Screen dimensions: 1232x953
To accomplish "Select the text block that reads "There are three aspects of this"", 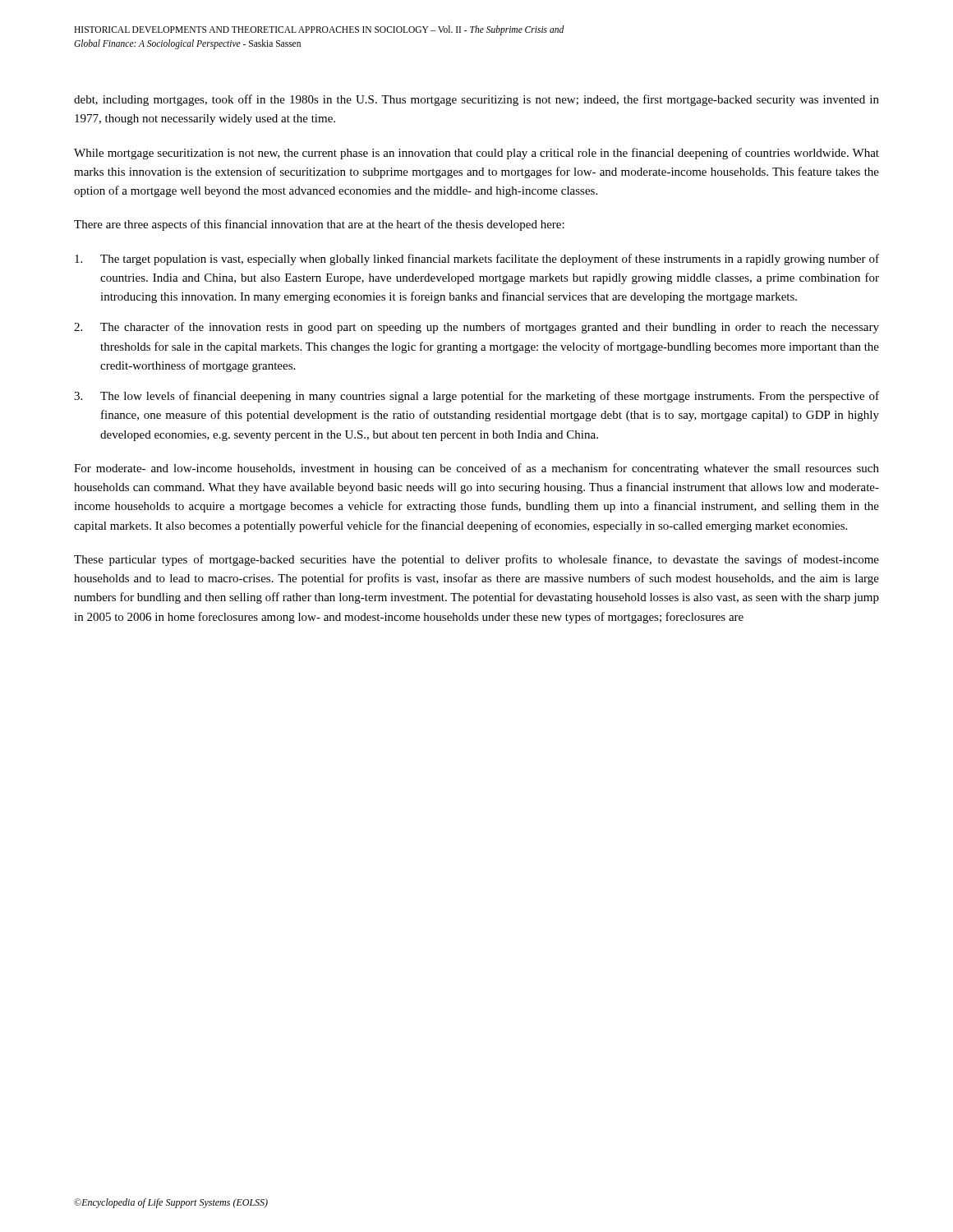I will click(319, 224).
